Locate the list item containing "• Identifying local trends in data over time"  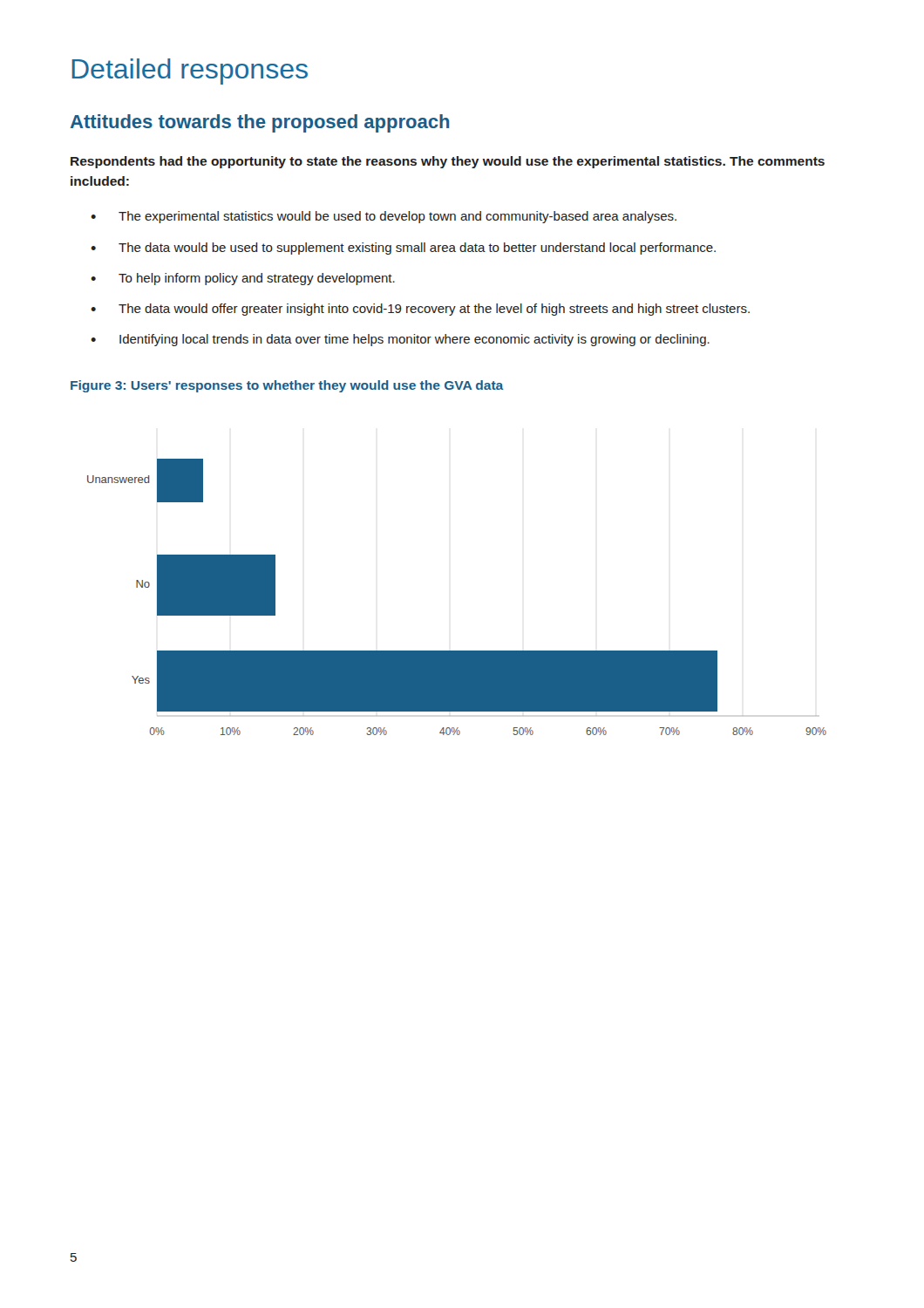point(472,341)
